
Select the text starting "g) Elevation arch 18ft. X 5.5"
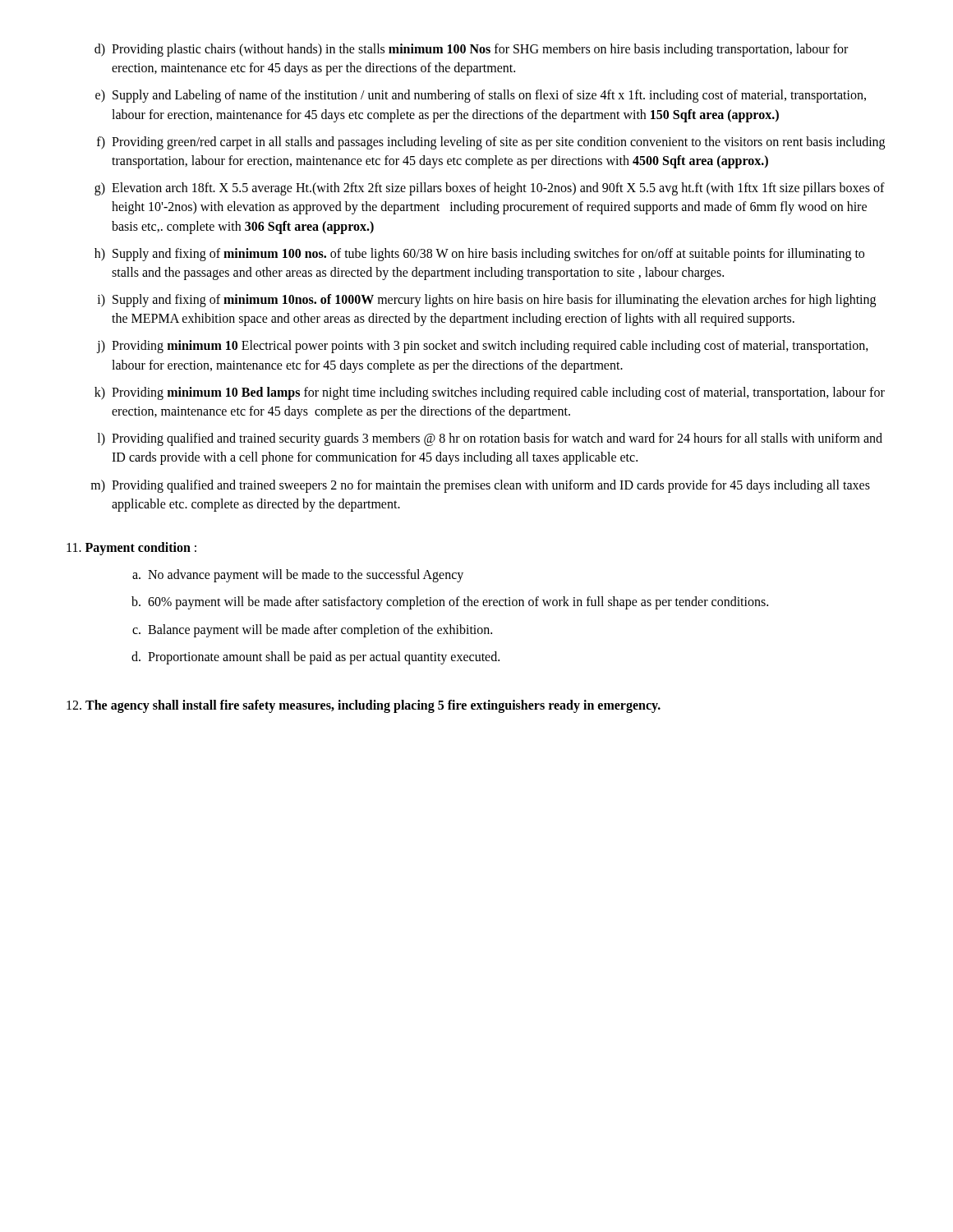[476, 207]
